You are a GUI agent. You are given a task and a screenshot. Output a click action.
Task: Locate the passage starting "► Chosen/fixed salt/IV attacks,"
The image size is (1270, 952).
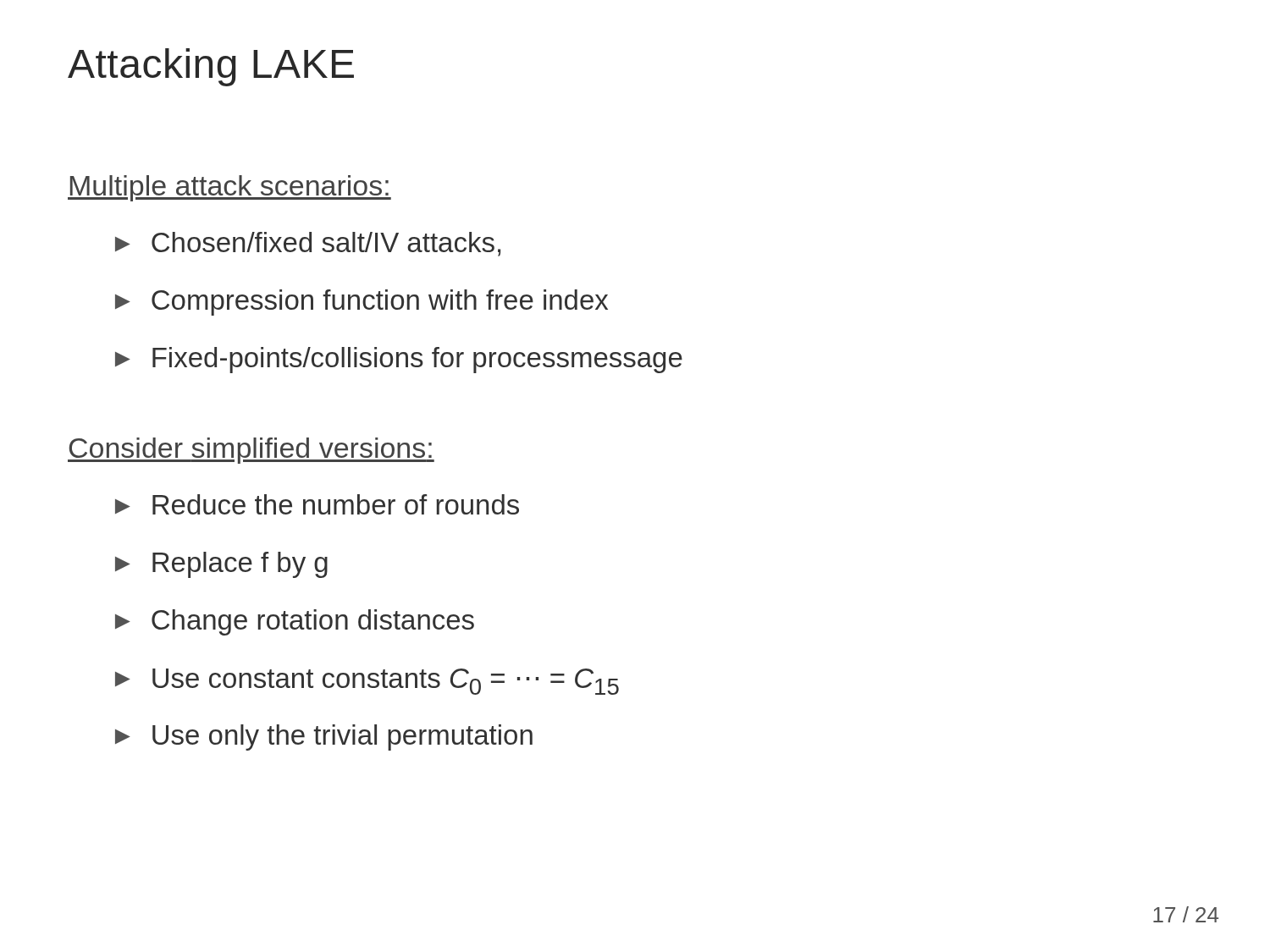307,243
